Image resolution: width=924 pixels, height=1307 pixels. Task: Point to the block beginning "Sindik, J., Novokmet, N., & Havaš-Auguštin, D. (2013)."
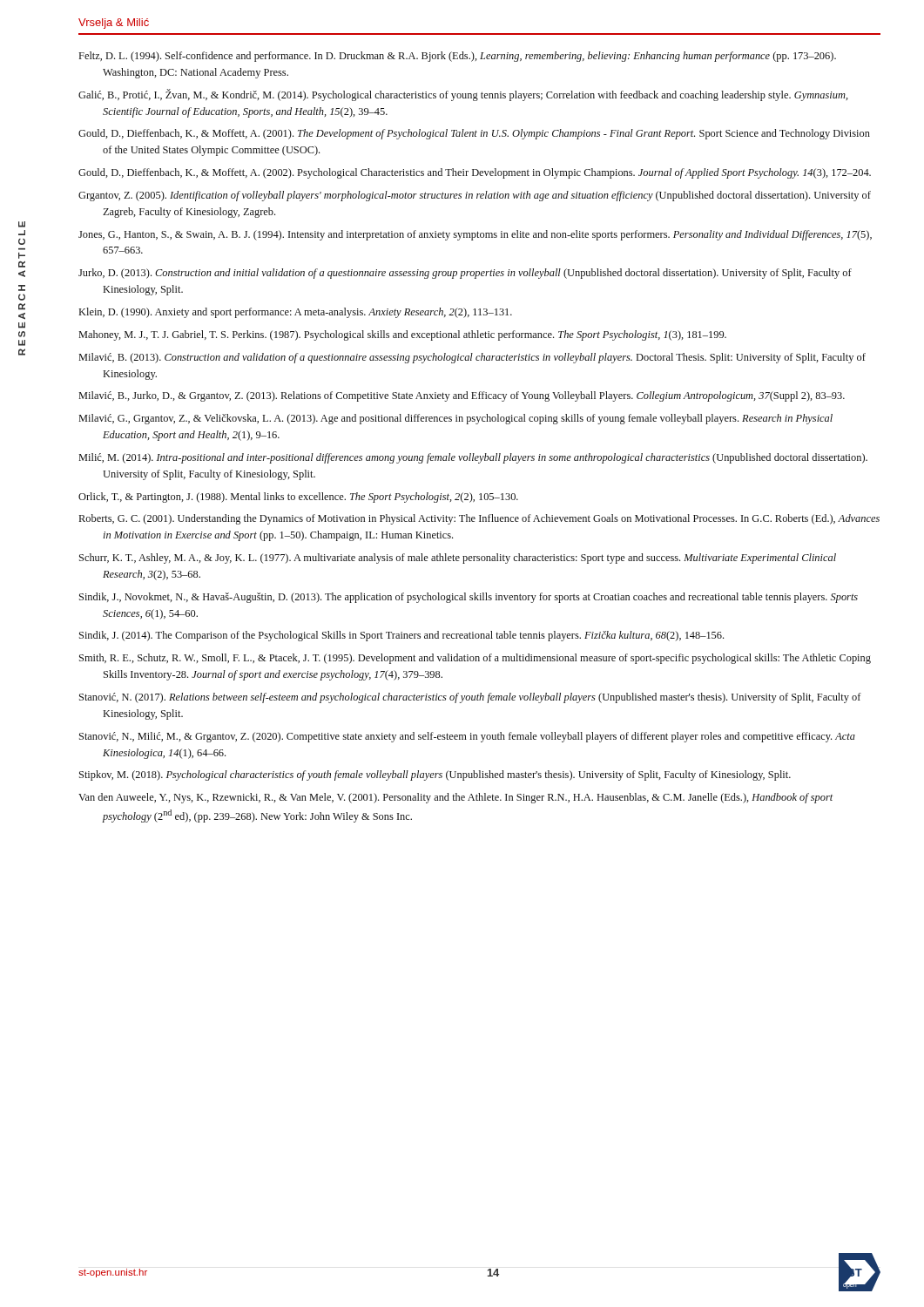coord(468,605)
